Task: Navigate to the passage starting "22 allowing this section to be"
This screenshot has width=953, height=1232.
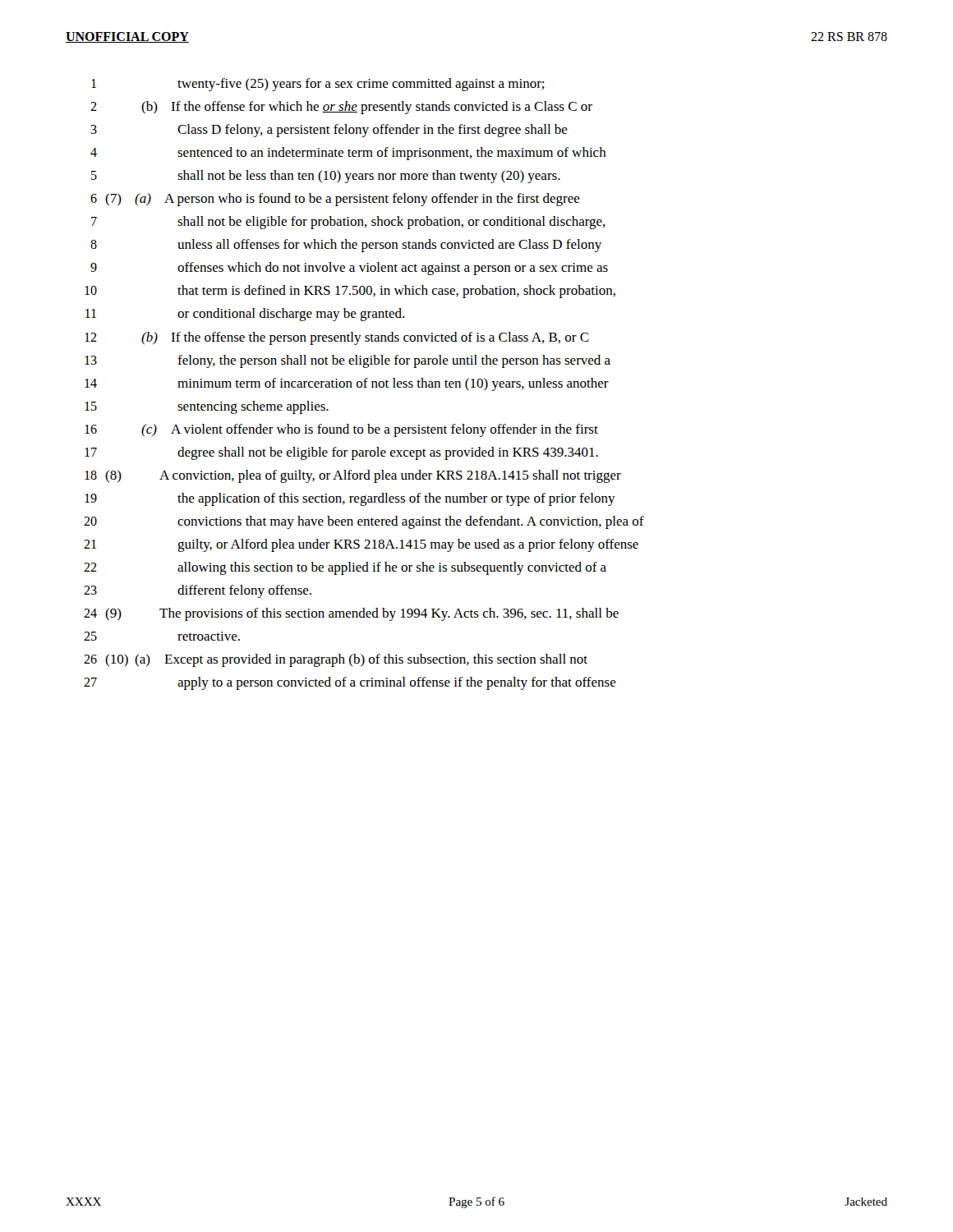Action: point(476,568)
